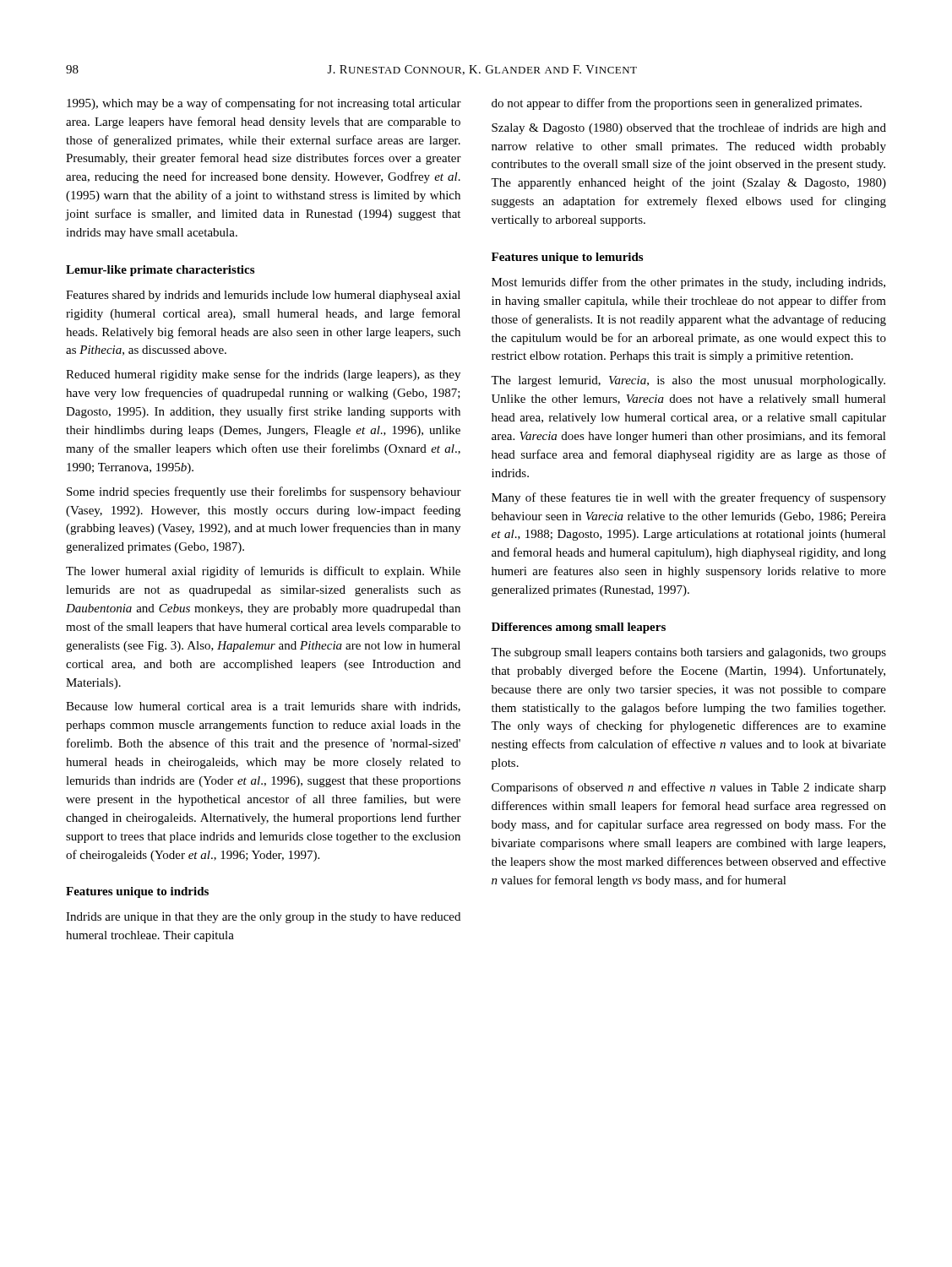Select the text block starting "Lemur-like primate characteristics"
The image size is (952, 1267).
[160, 269]
